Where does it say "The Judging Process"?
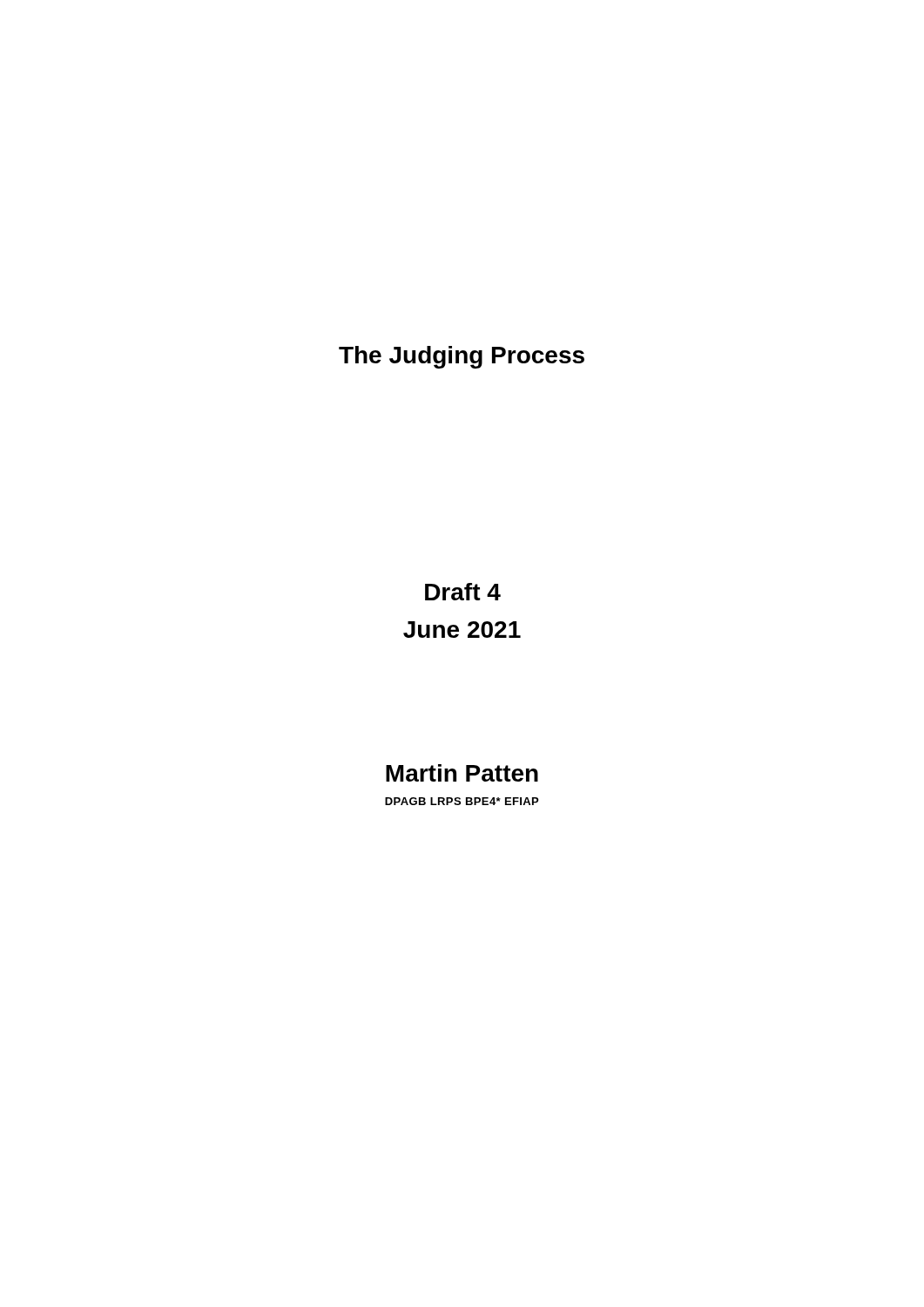 462,355
